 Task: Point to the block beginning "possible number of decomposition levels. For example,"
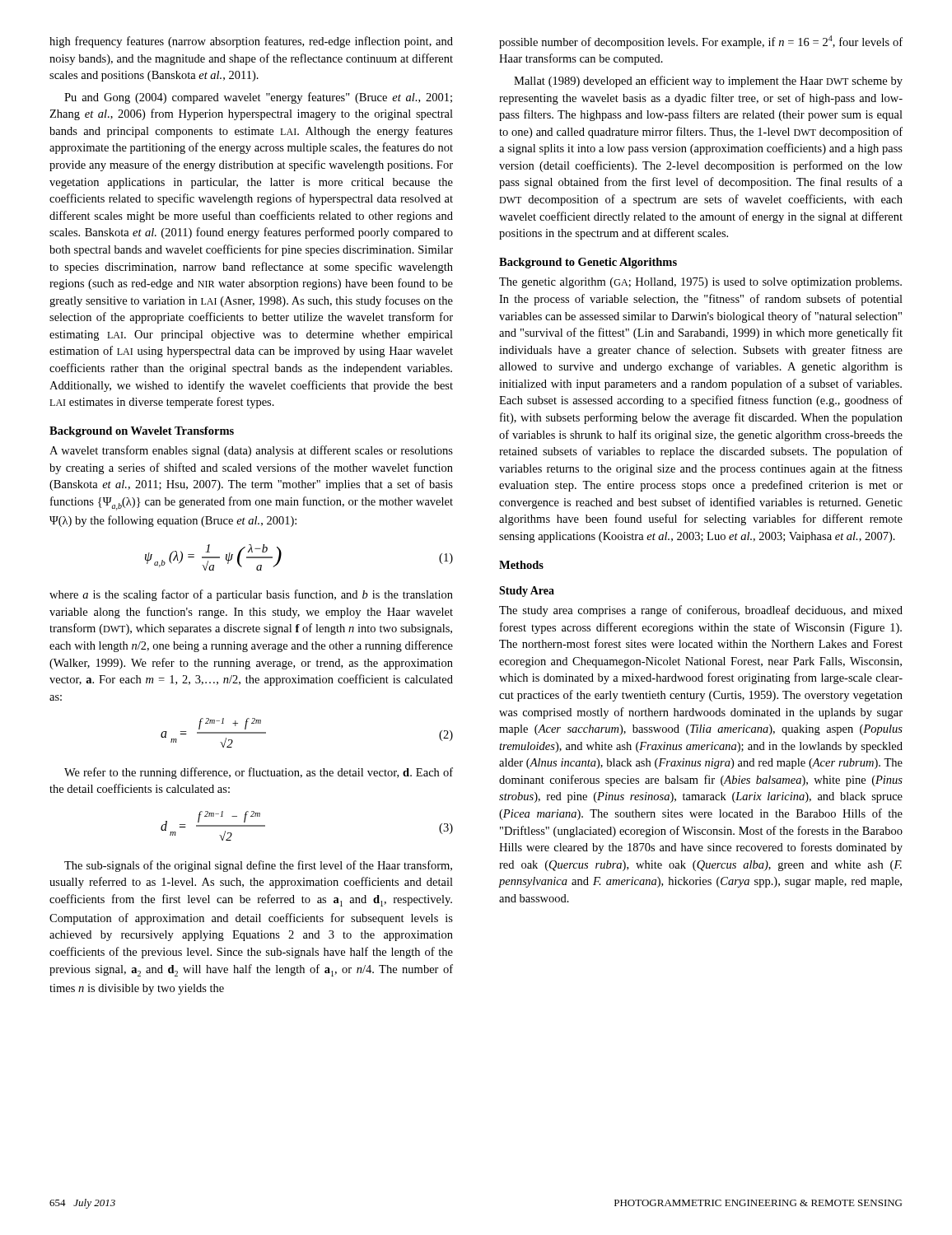tap(701, 137)
